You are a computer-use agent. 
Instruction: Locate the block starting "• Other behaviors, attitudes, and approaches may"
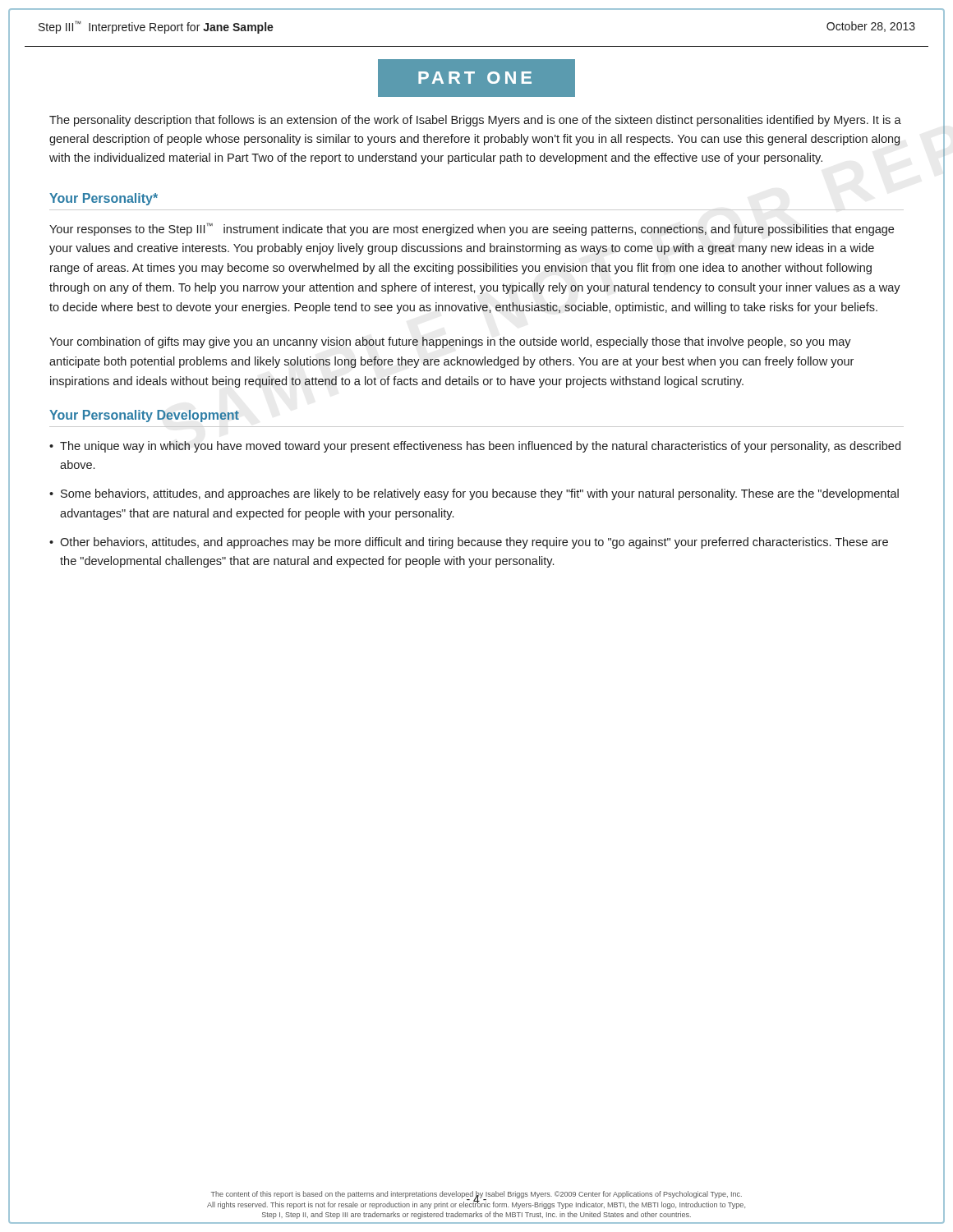pyautogui.click(x=476, y=552)
